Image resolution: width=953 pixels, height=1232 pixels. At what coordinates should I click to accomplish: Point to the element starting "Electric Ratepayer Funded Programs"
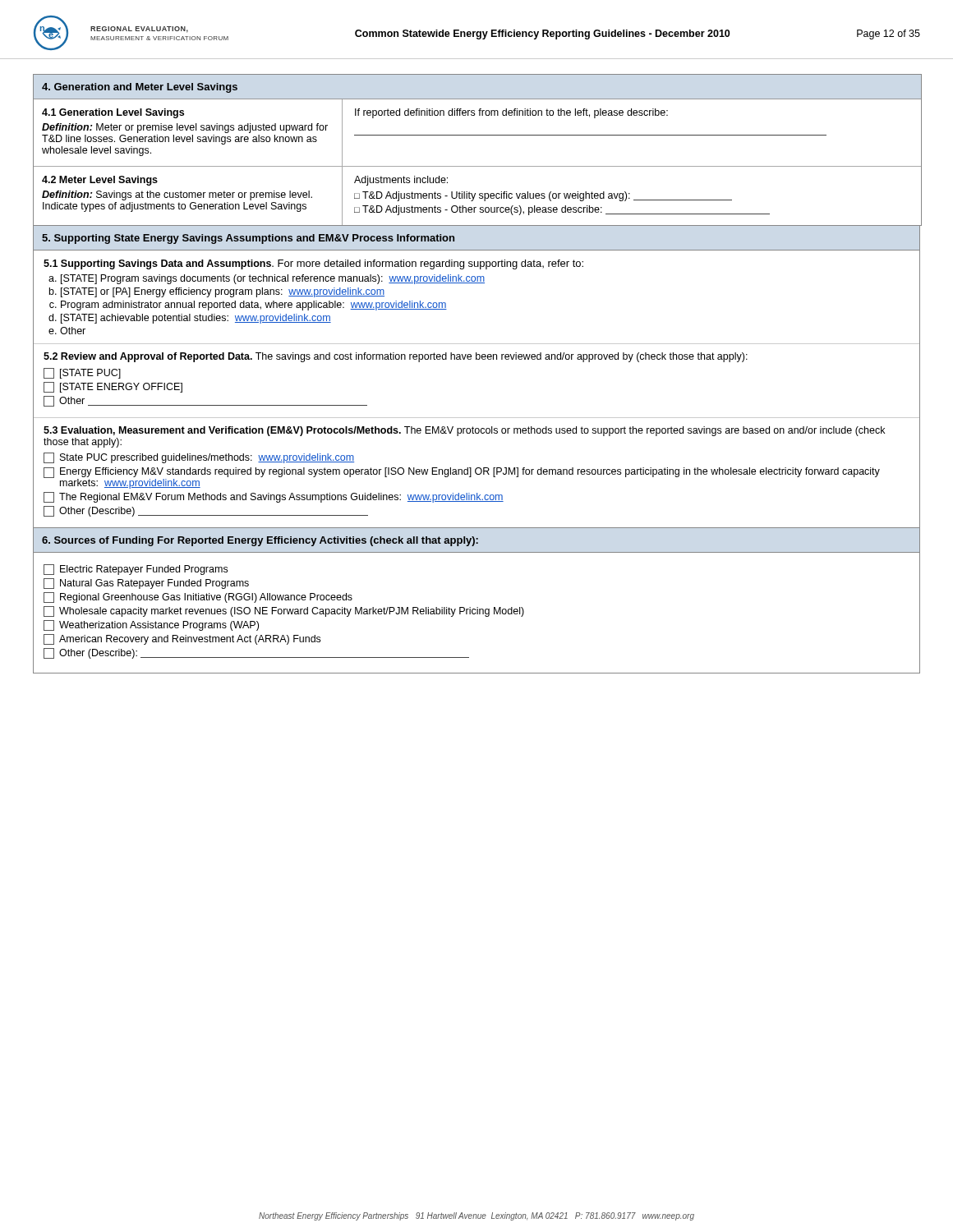click(136, 569)
